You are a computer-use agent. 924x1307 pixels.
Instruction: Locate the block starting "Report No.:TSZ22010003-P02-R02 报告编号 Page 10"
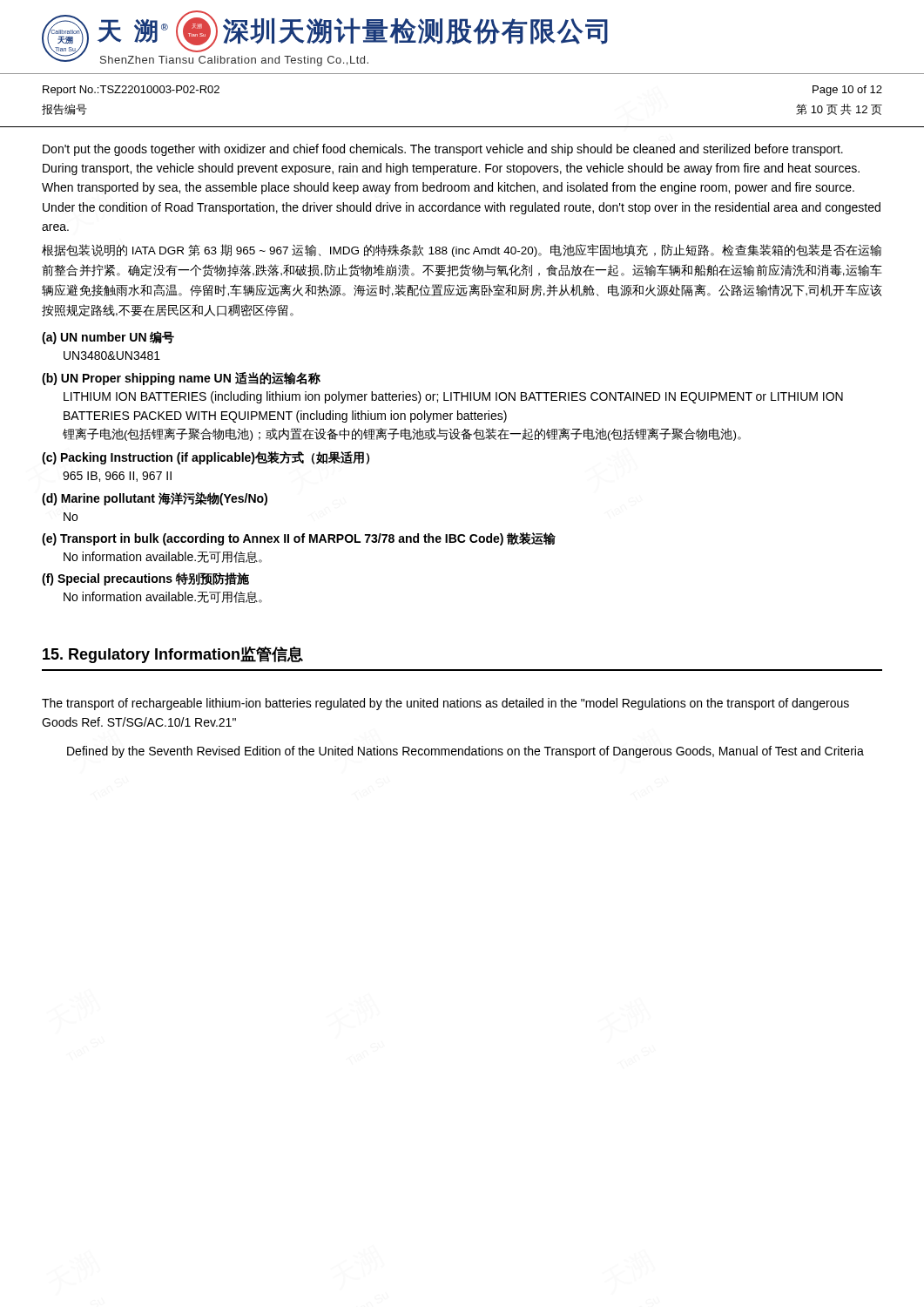[130, 90]
